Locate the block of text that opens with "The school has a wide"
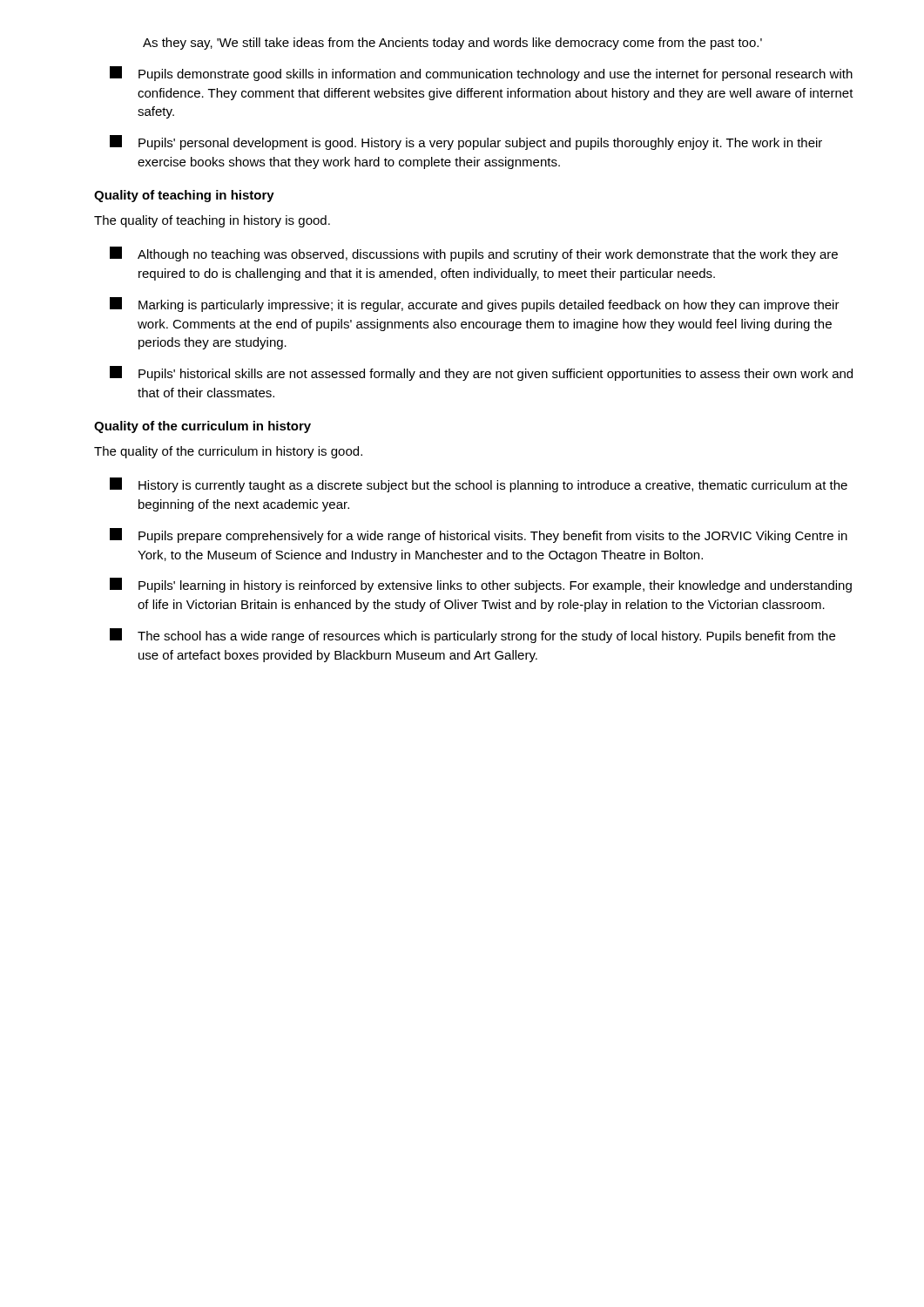This screenshot has height=1307, width=924. pos(482,645)
